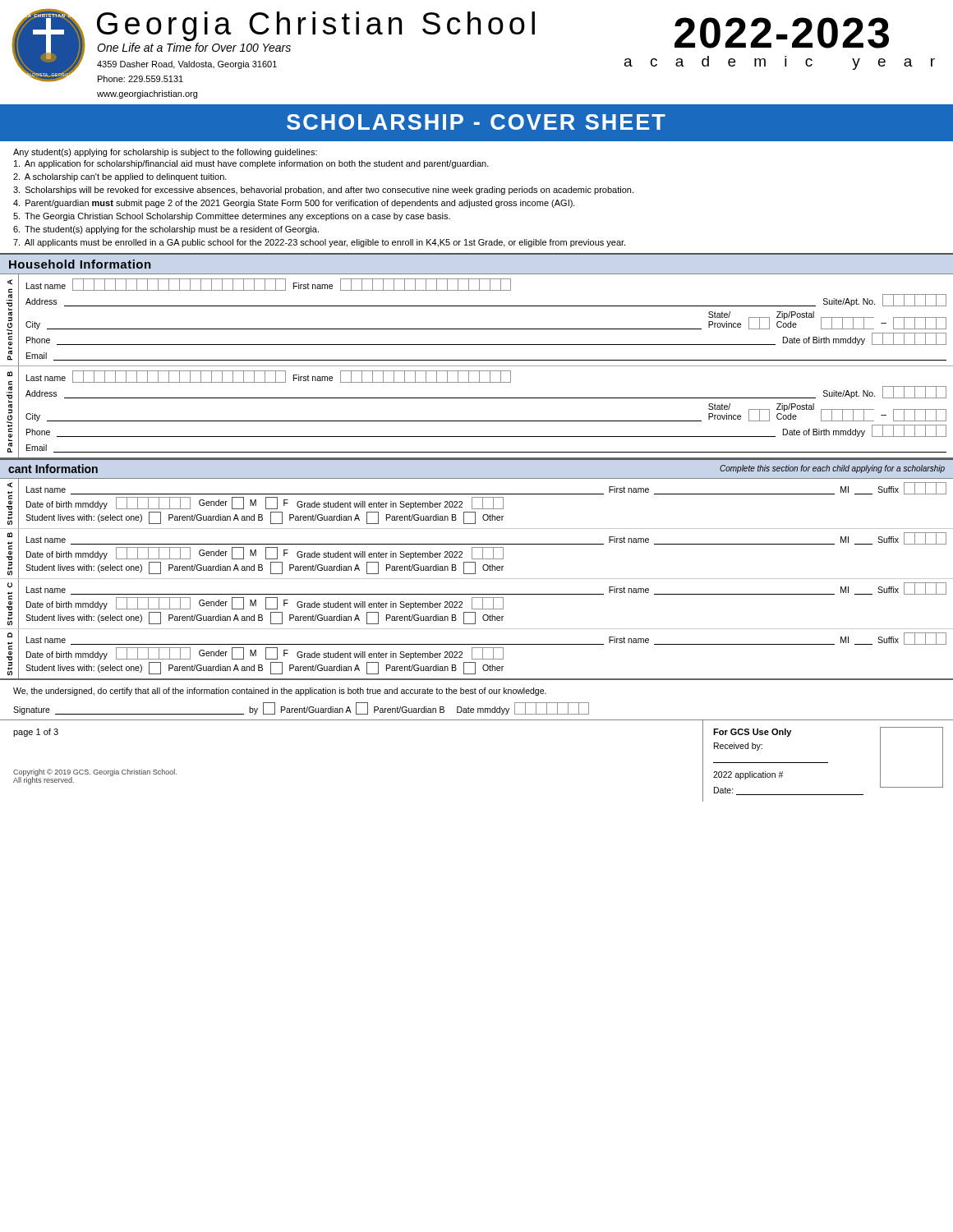Point to the block beginning "7. All applicants must be"

point(320,243)
